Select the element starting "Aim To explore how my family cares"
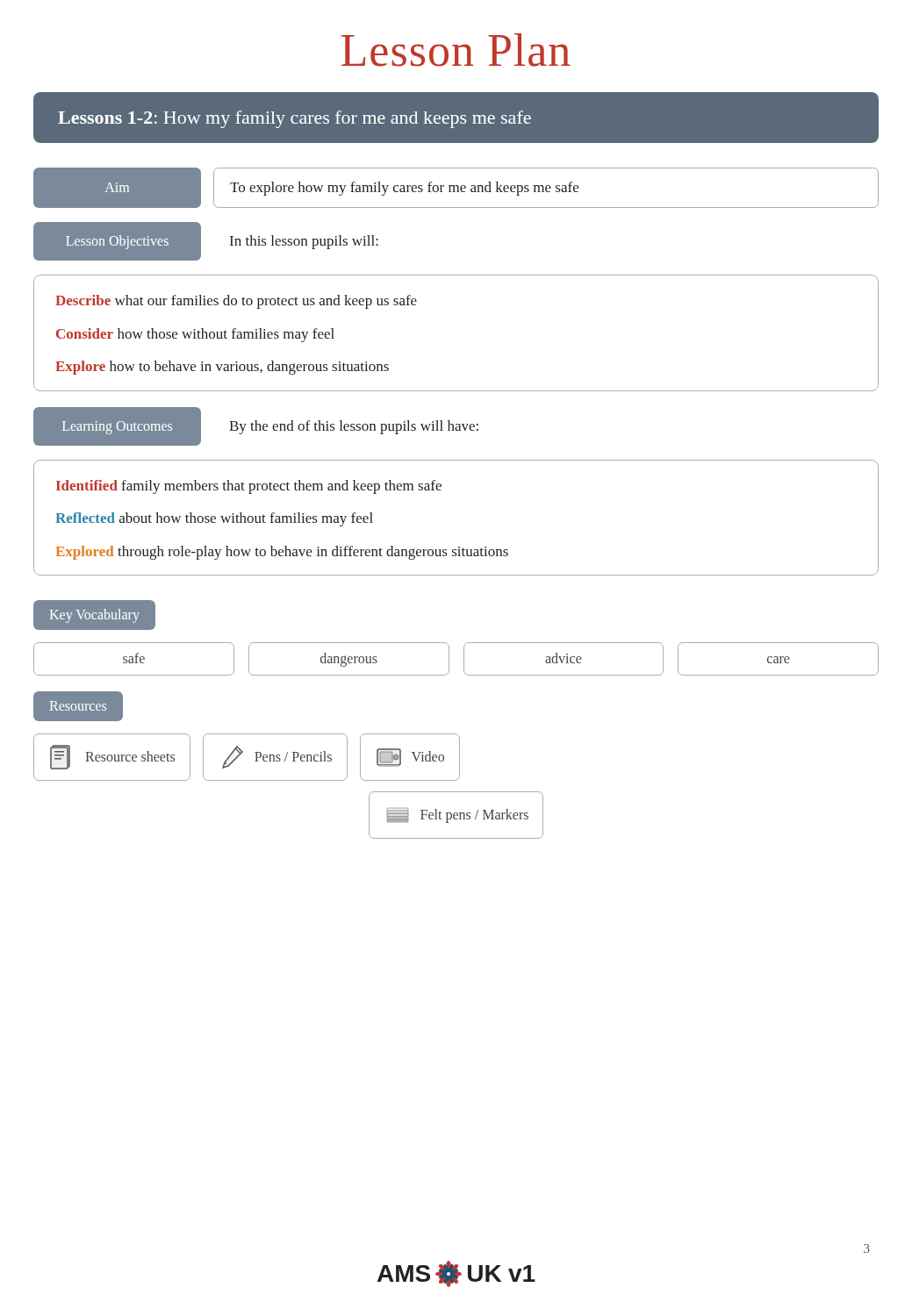 [x=456, y=188]
